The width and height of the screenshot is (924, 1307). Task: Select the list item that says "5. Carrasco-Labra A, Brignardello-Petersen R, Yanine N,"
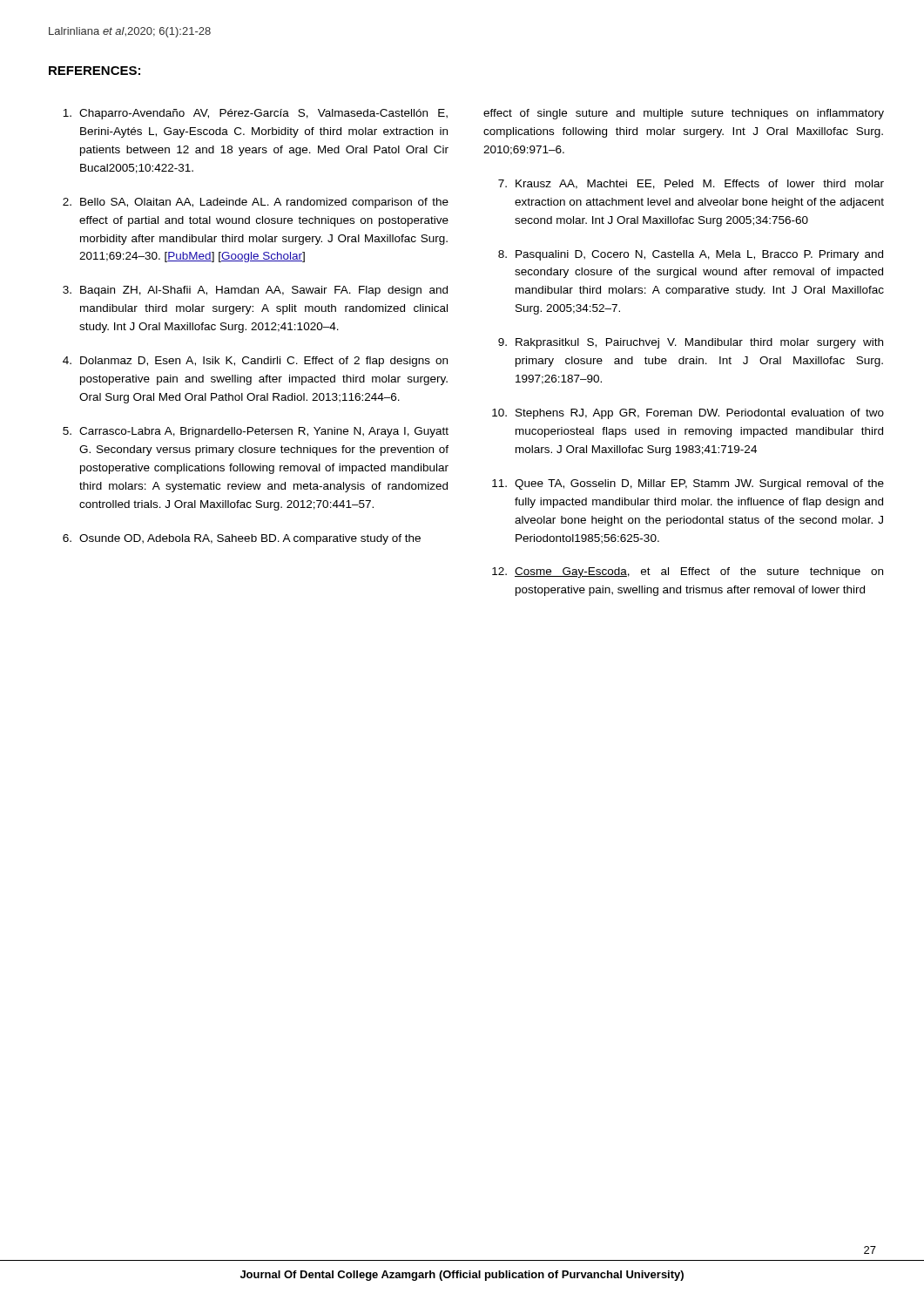248,468
